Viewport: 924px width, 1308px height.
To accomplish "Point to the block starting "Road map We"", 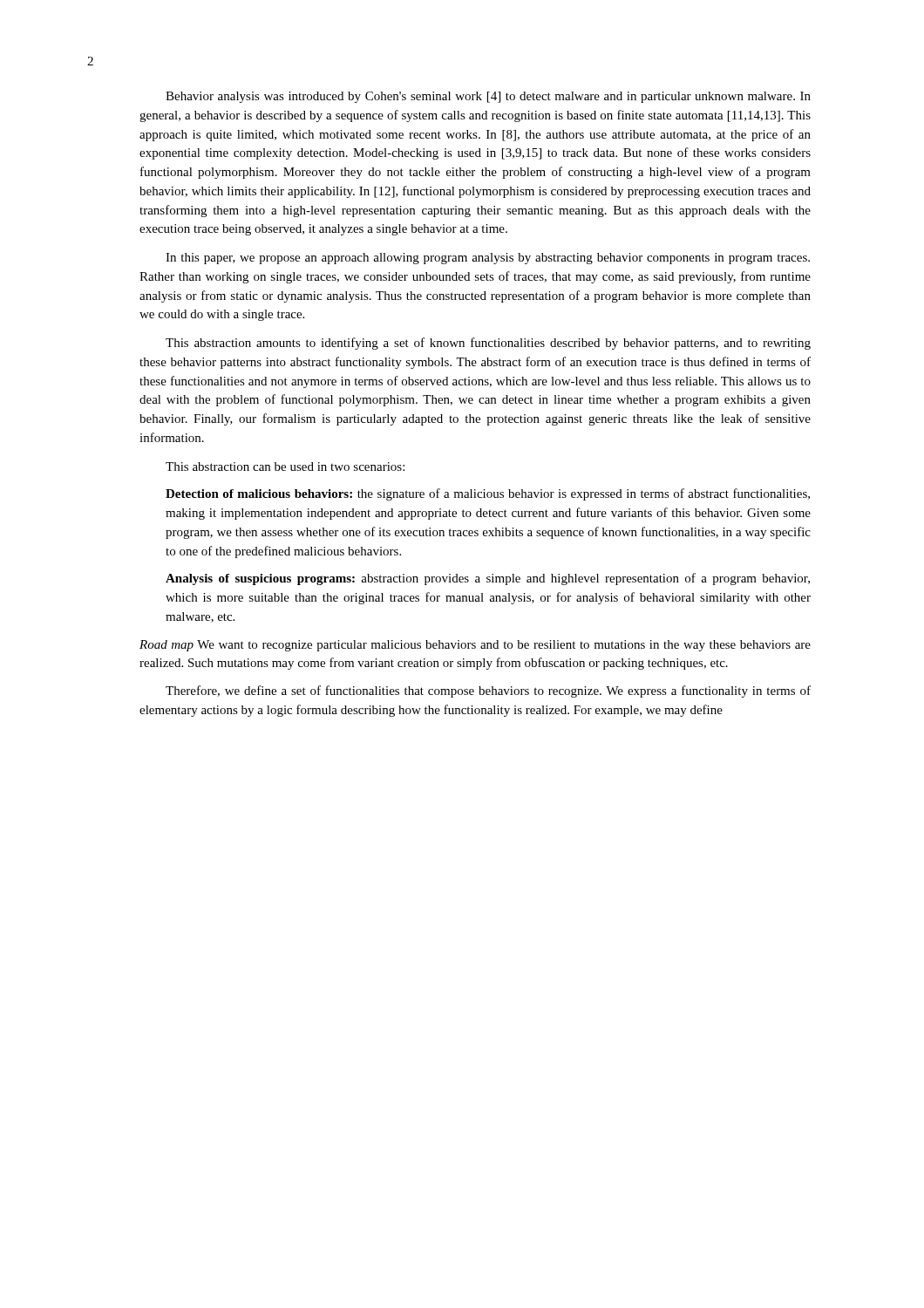I will click(x=475, y=653).
